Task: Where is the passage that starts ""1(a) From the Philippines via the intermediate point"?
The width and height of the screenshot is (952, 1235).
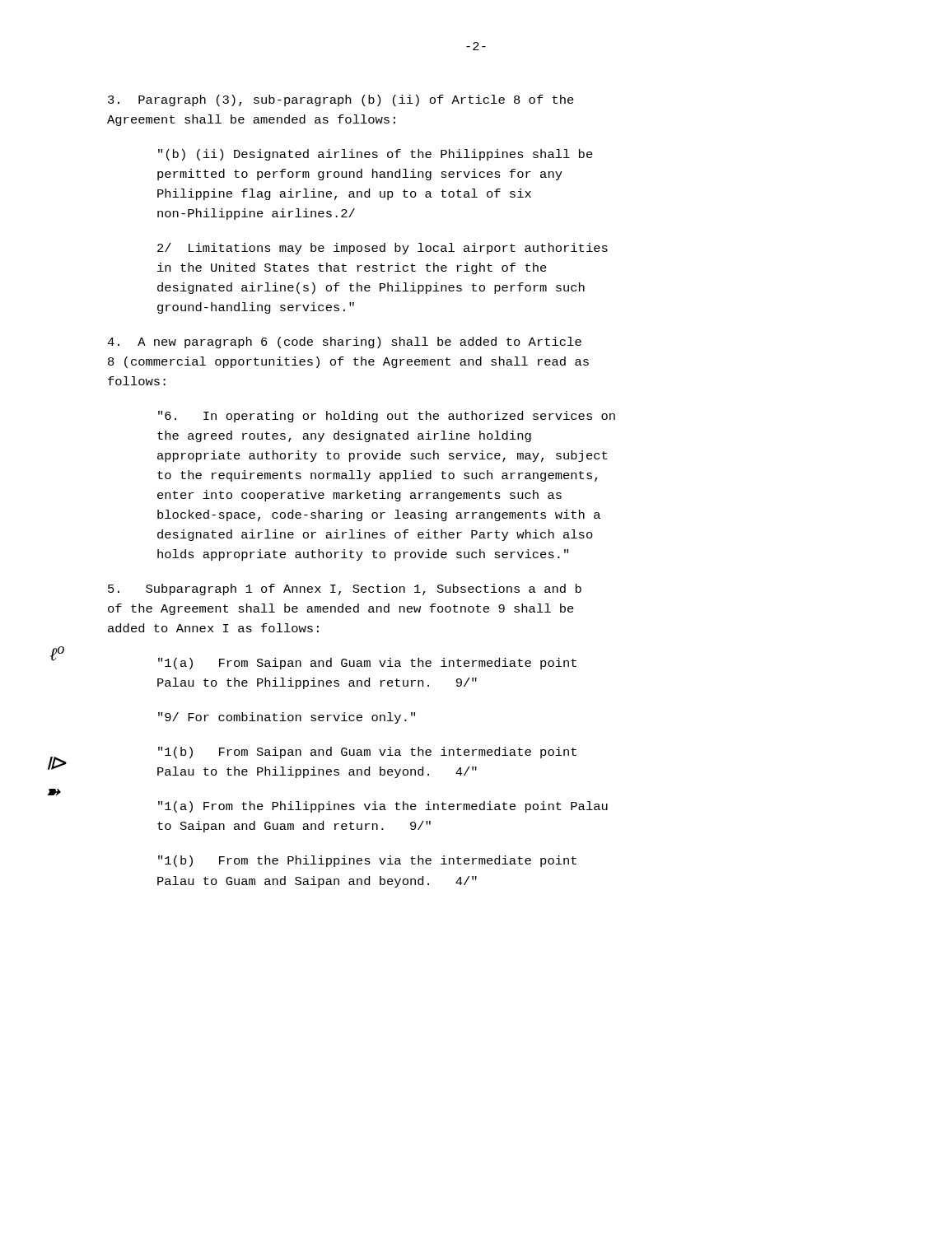Action: tap(382, 817)
